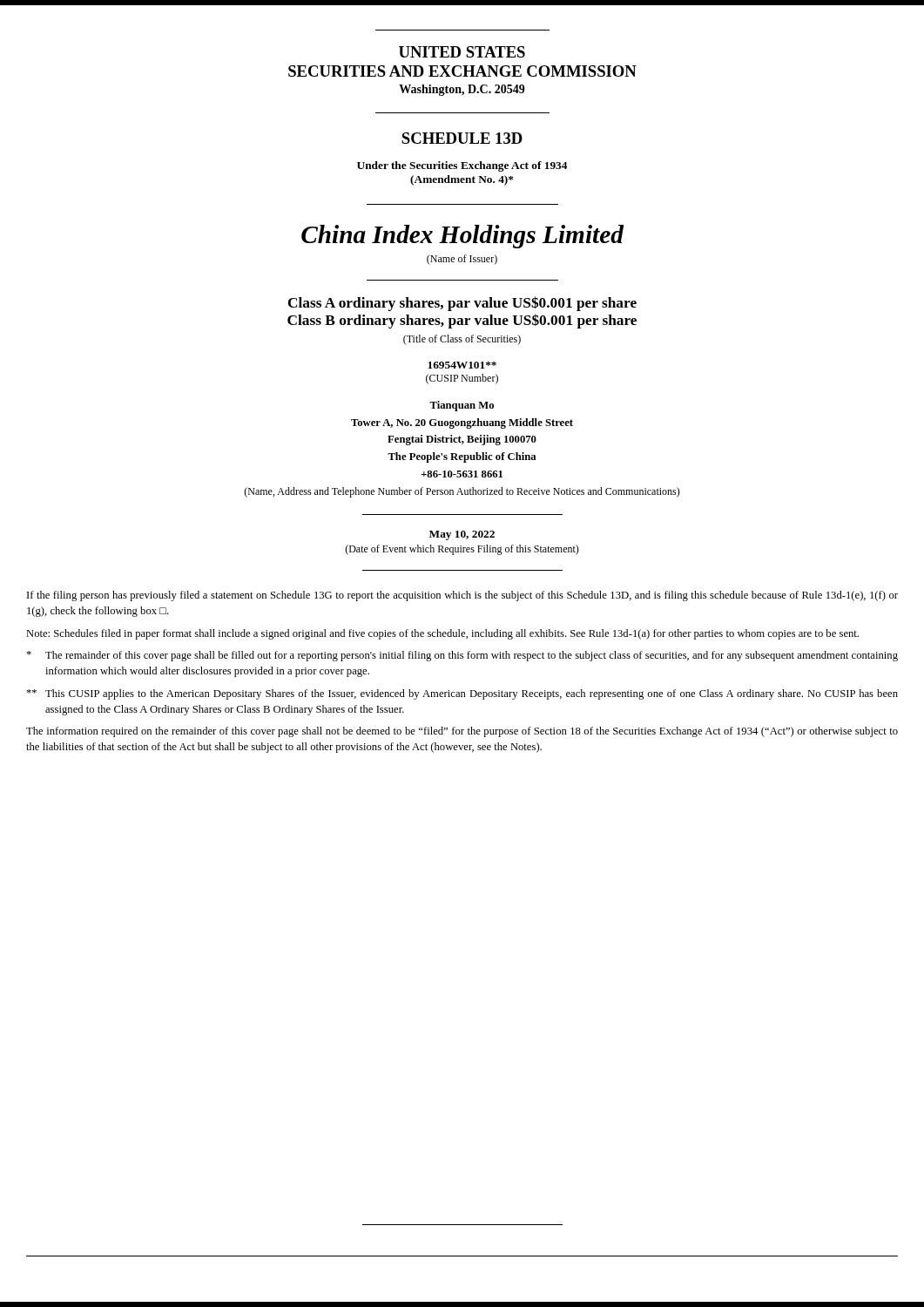The width and height of the screenshot is (924, 1307).
Task: Click on the caption containing "(Name of Issuer)"
Action: coord(462,259)
